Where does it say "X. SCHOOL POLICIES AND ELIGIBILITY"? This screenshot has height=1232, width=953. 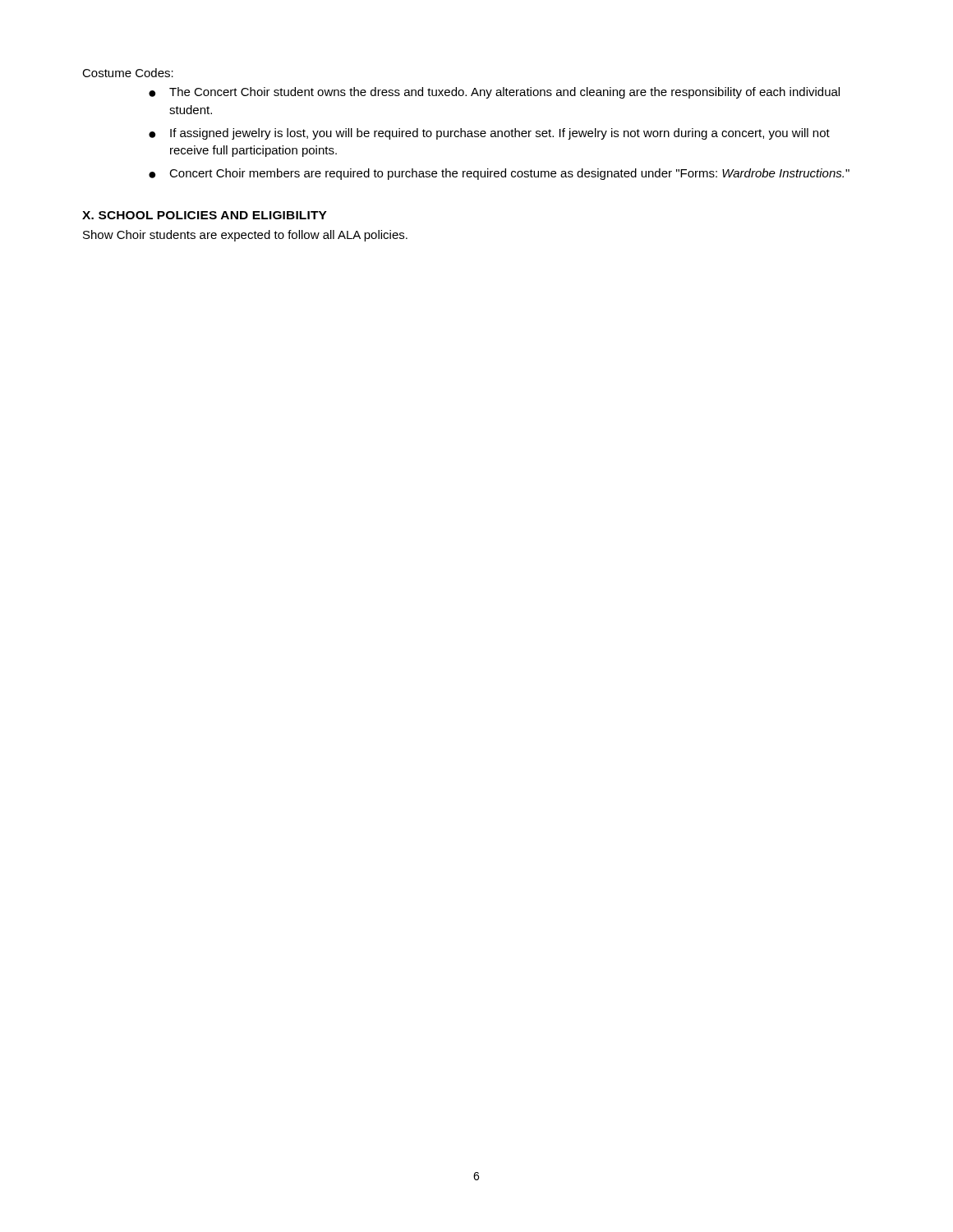tap(205, 215)
